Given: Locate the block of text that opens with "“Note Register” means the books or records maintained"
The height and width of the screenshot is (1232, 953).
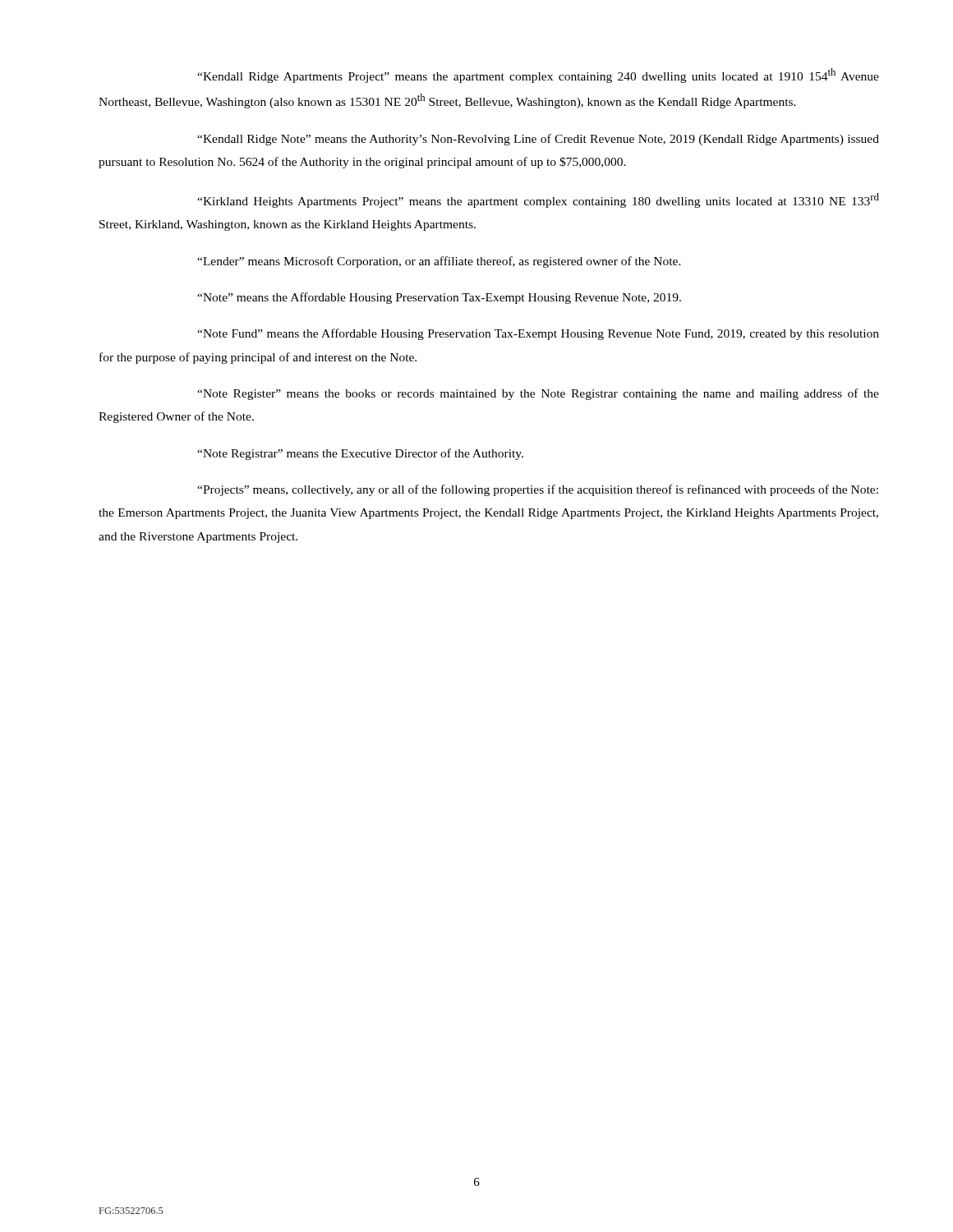Looking at the screenshot, I should point(489,405).
